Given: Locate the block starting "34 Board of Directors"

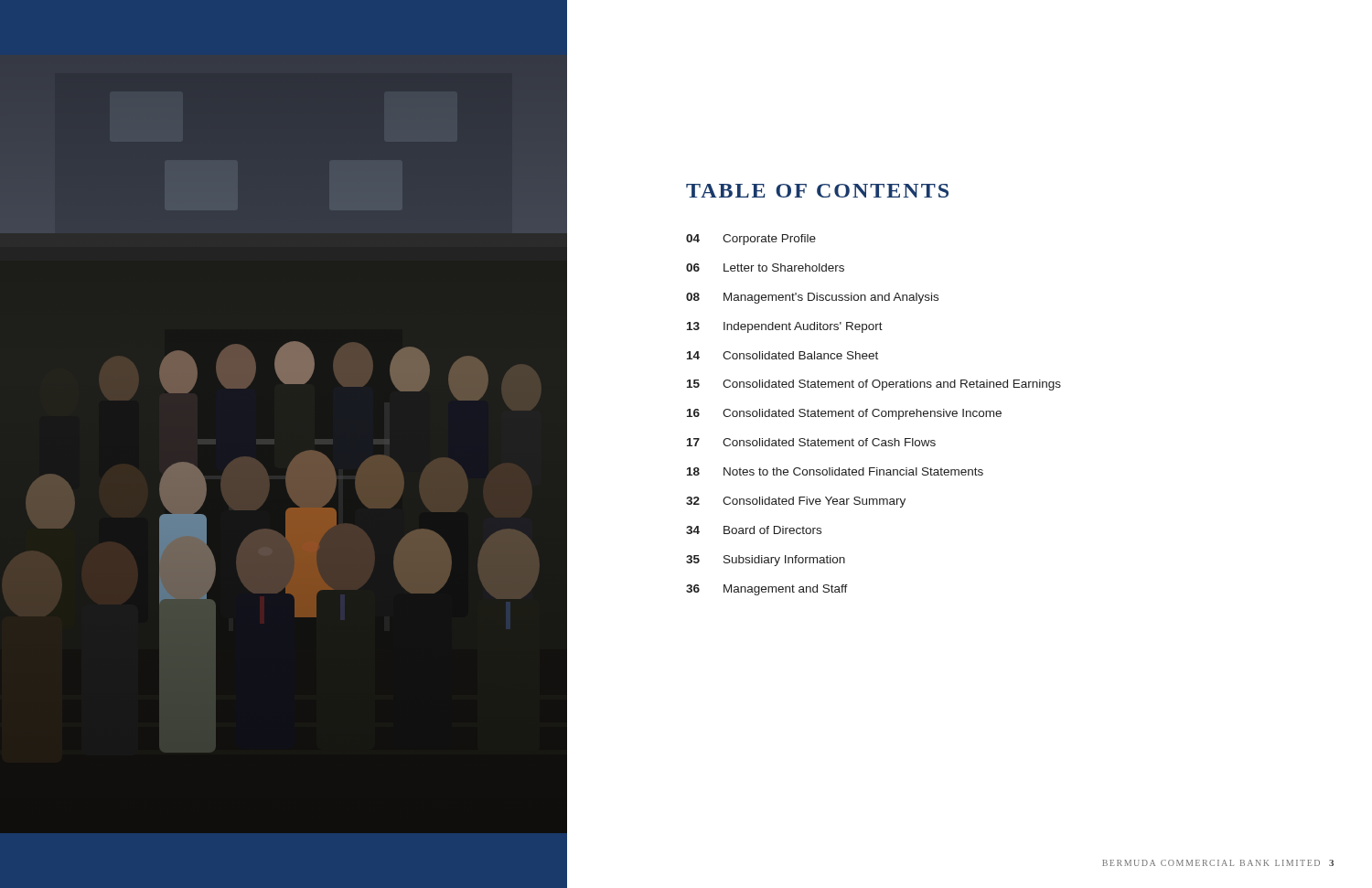Looking at the screenshot, I should tap(754, 531).
